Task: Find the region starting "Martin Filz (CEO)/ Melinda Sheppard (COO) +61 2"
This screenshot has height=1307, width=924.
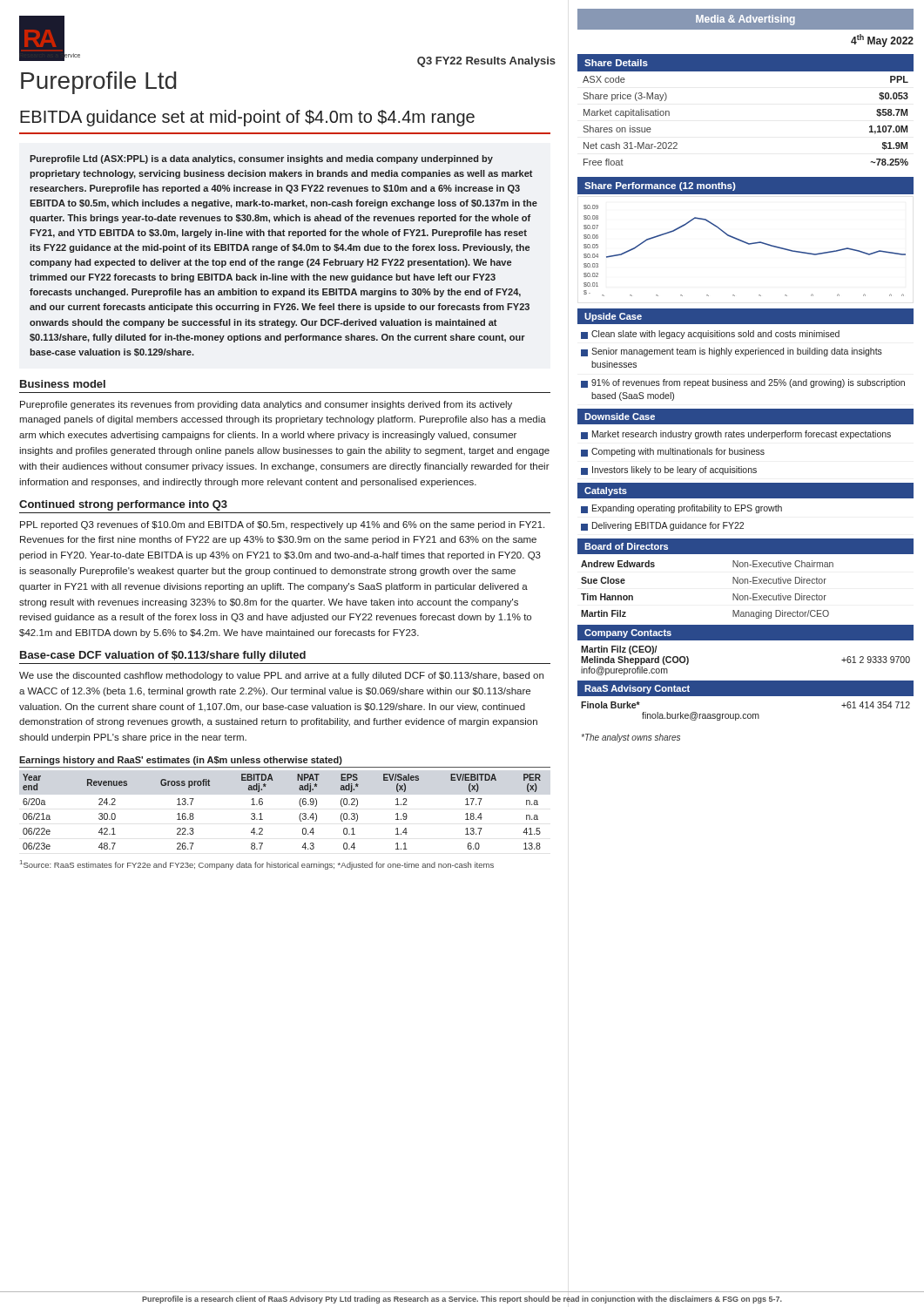Action: pyautogui.click(x=619, y=650)
